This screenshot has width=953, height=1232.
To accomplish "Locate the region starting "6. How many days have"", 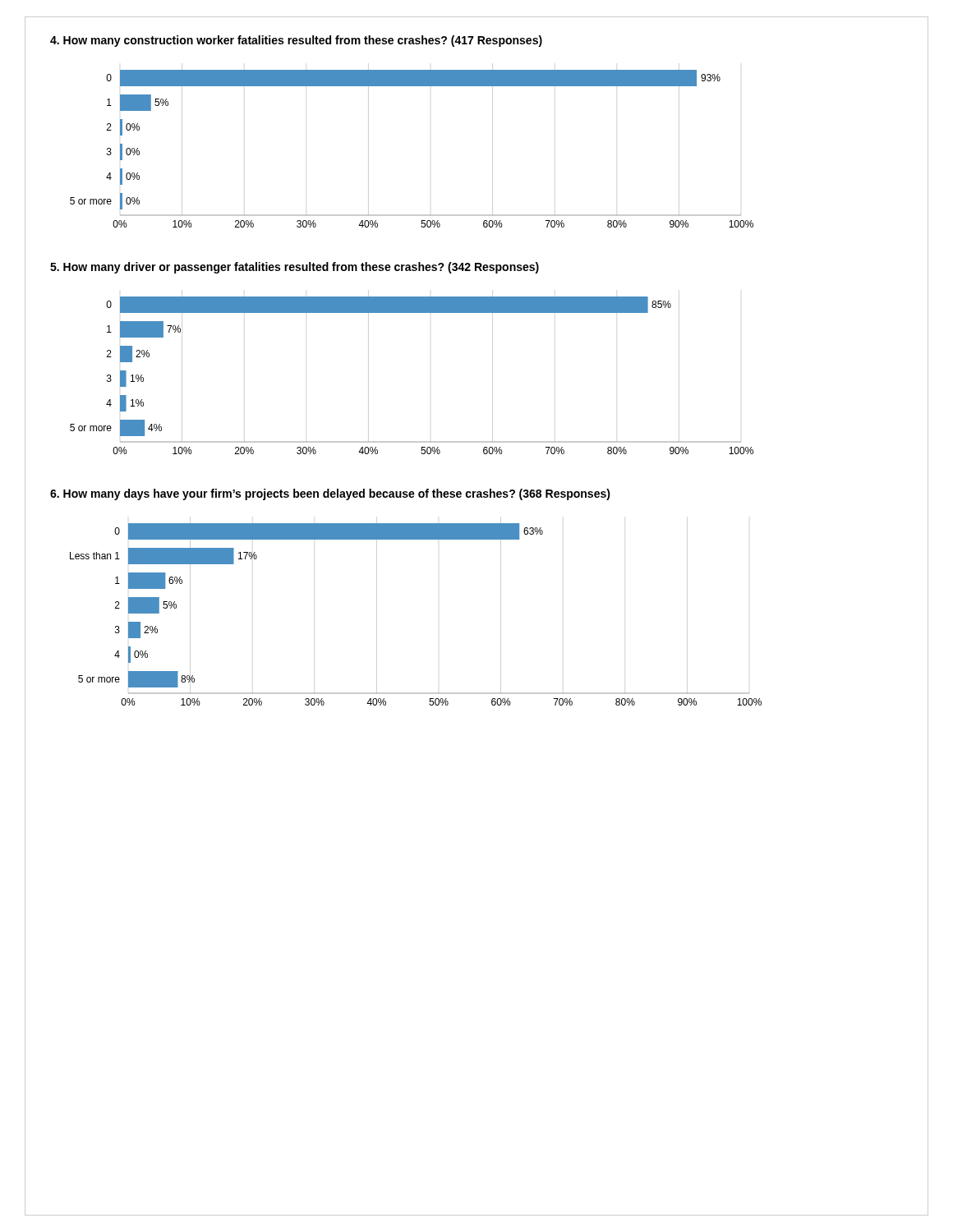I will pyautogui.click(x=330, y=494).
